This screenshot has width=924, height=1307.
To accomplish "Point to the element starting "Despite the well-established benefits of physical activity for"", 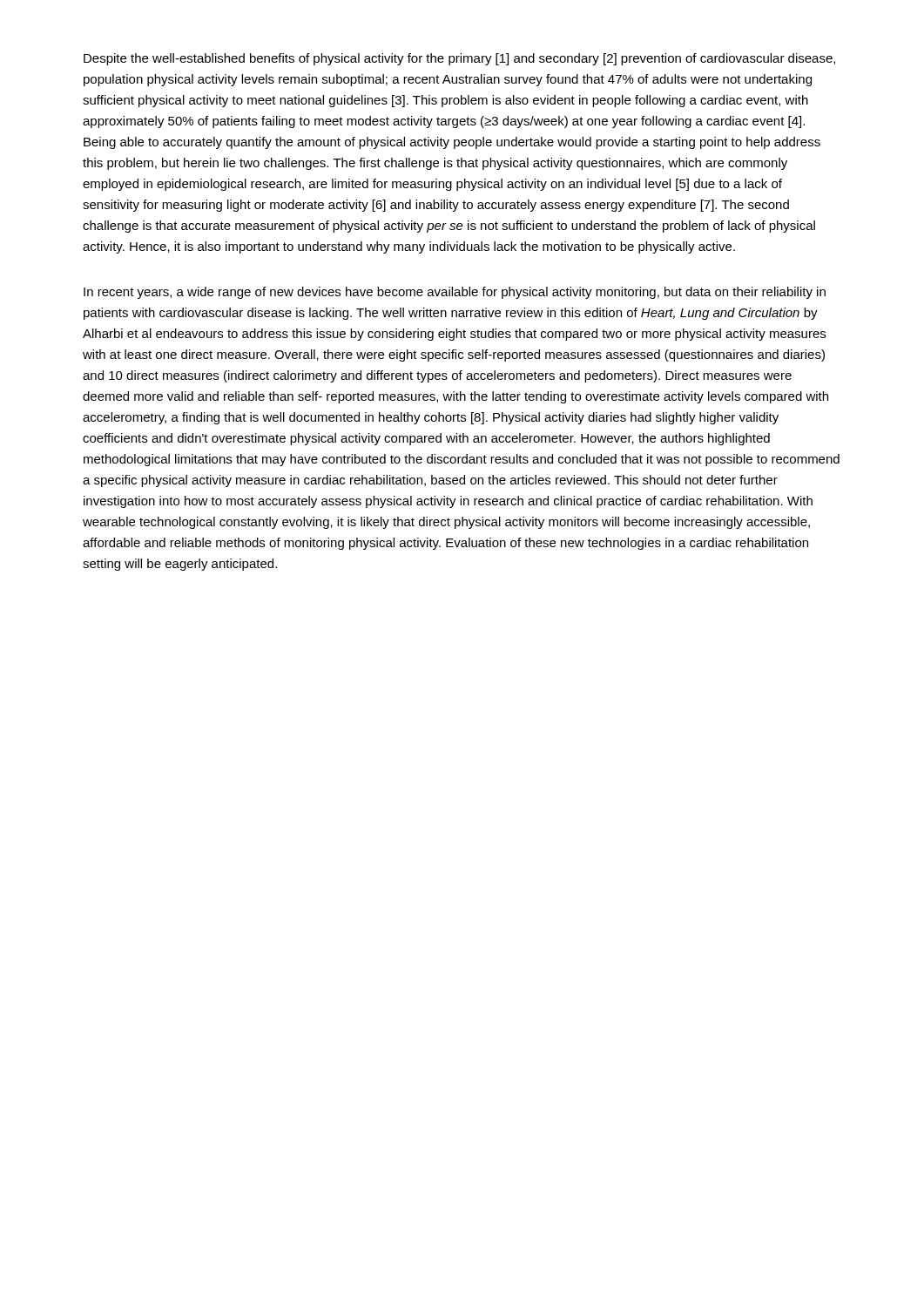I will tap(460, 152).
